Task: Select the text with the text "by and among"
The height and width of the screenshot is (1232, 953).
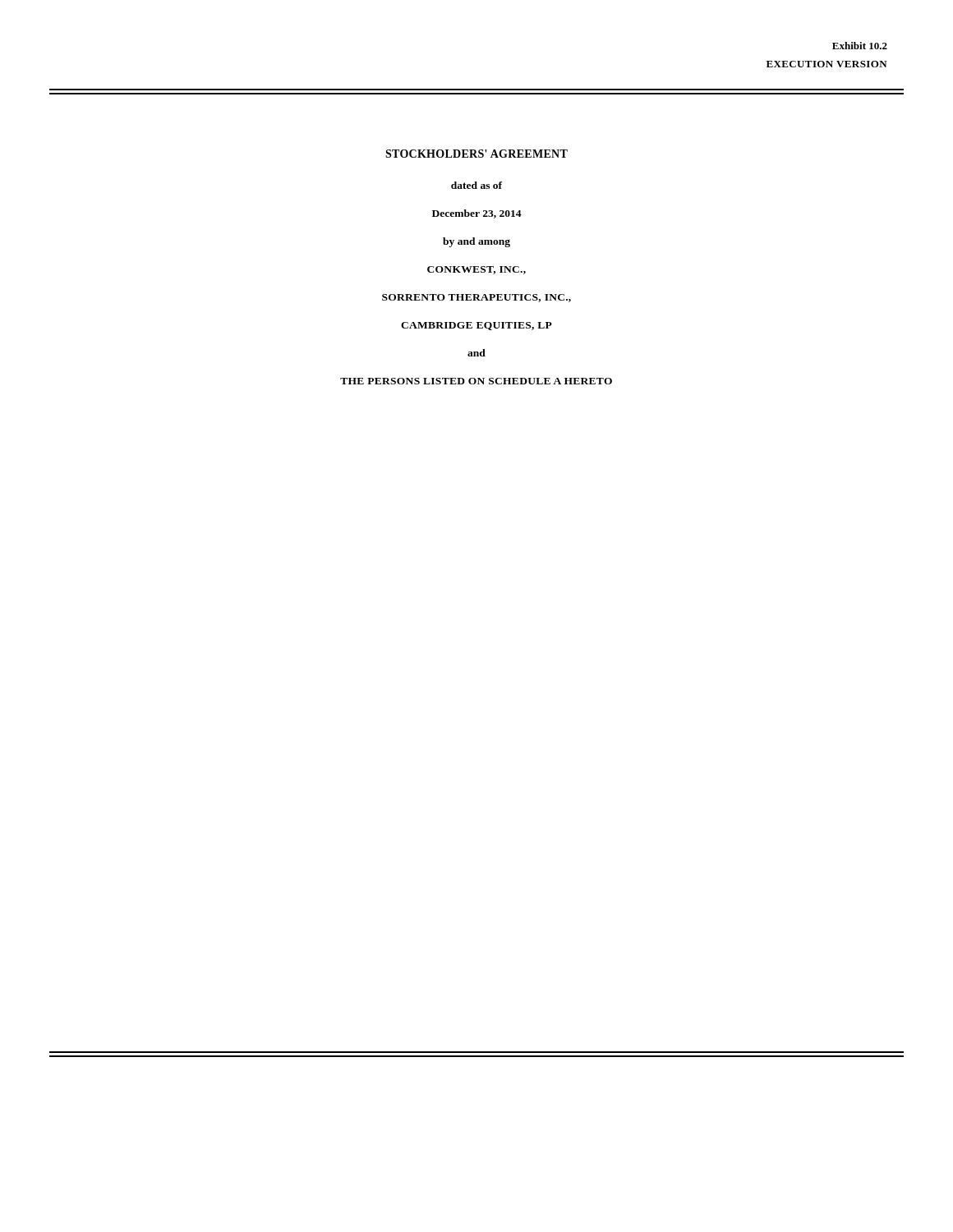Action: 476,241
